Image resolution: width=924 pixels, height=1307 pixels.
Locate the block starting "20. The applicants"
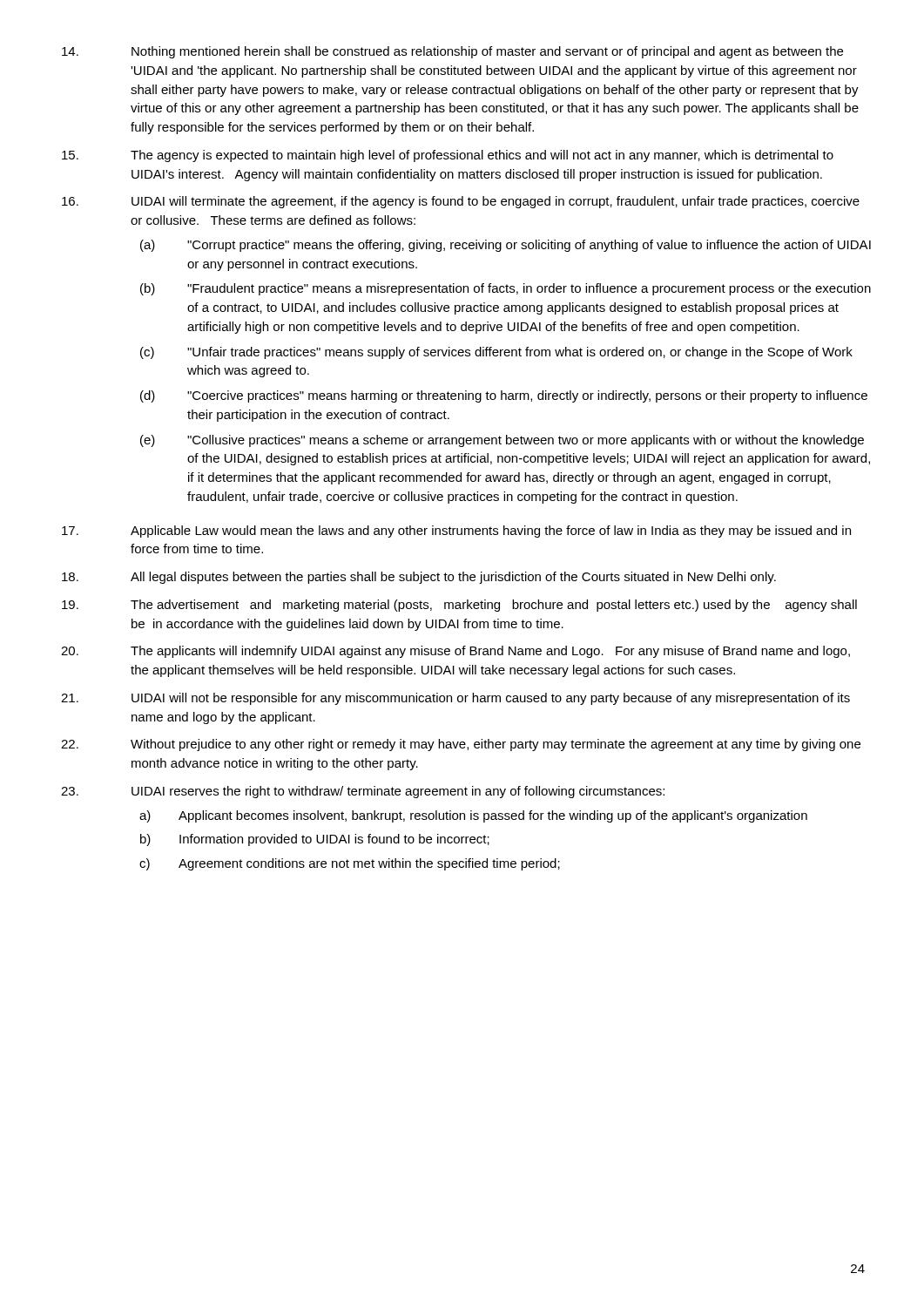pos(462,660)
